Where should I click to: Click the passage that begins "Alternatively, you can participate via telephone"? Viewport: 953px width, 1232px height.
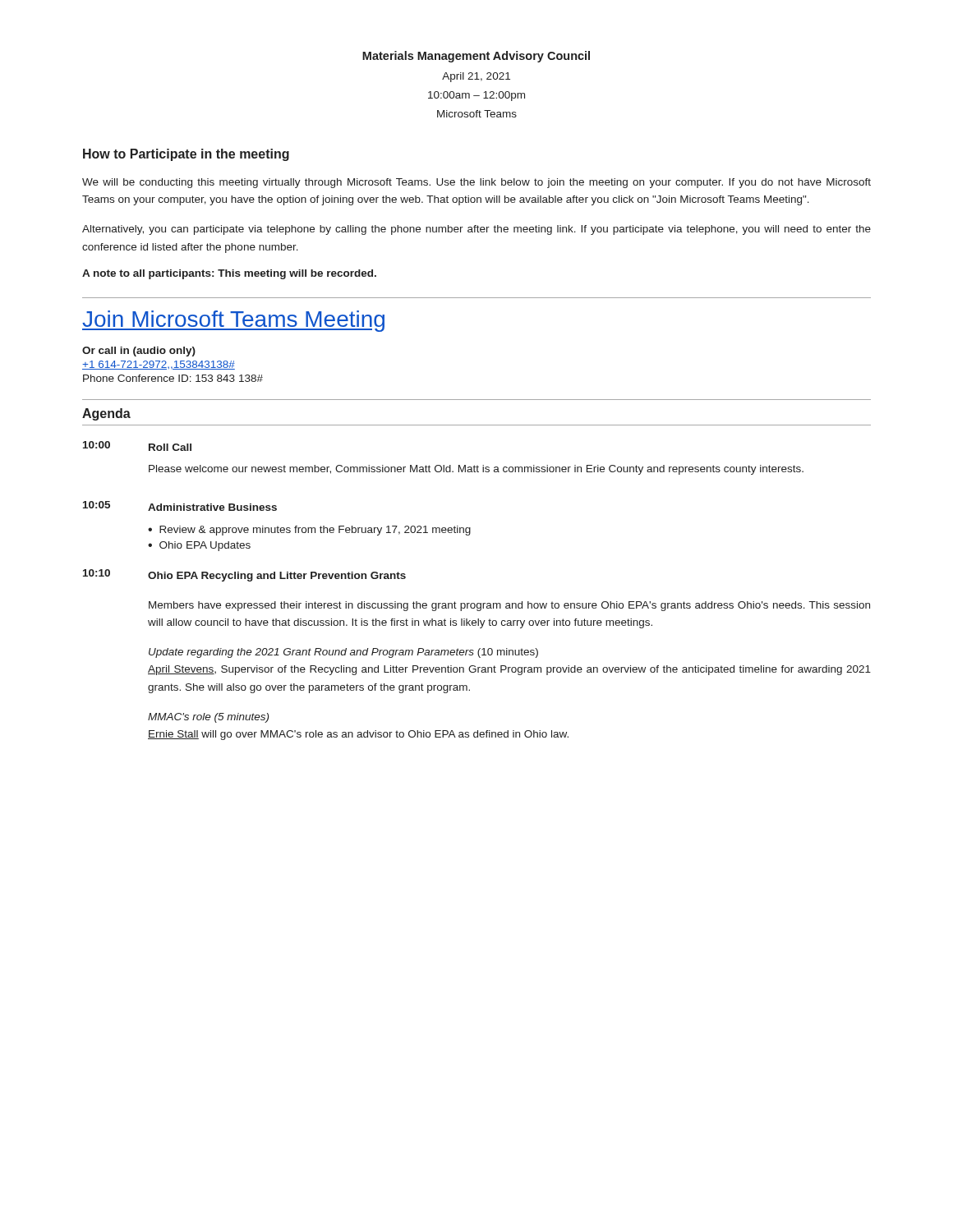476,238
